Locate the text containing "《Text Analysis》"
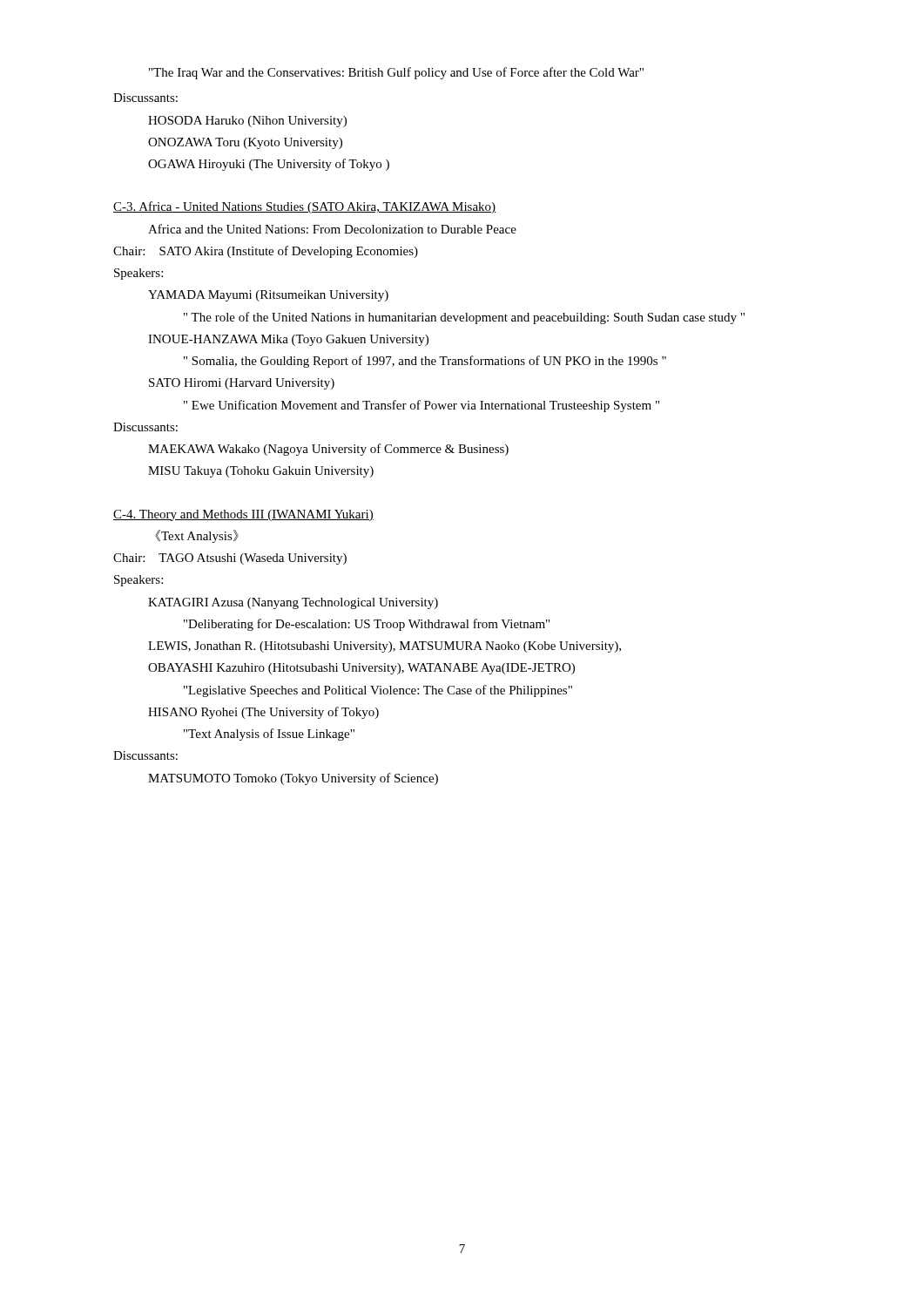 197,536
